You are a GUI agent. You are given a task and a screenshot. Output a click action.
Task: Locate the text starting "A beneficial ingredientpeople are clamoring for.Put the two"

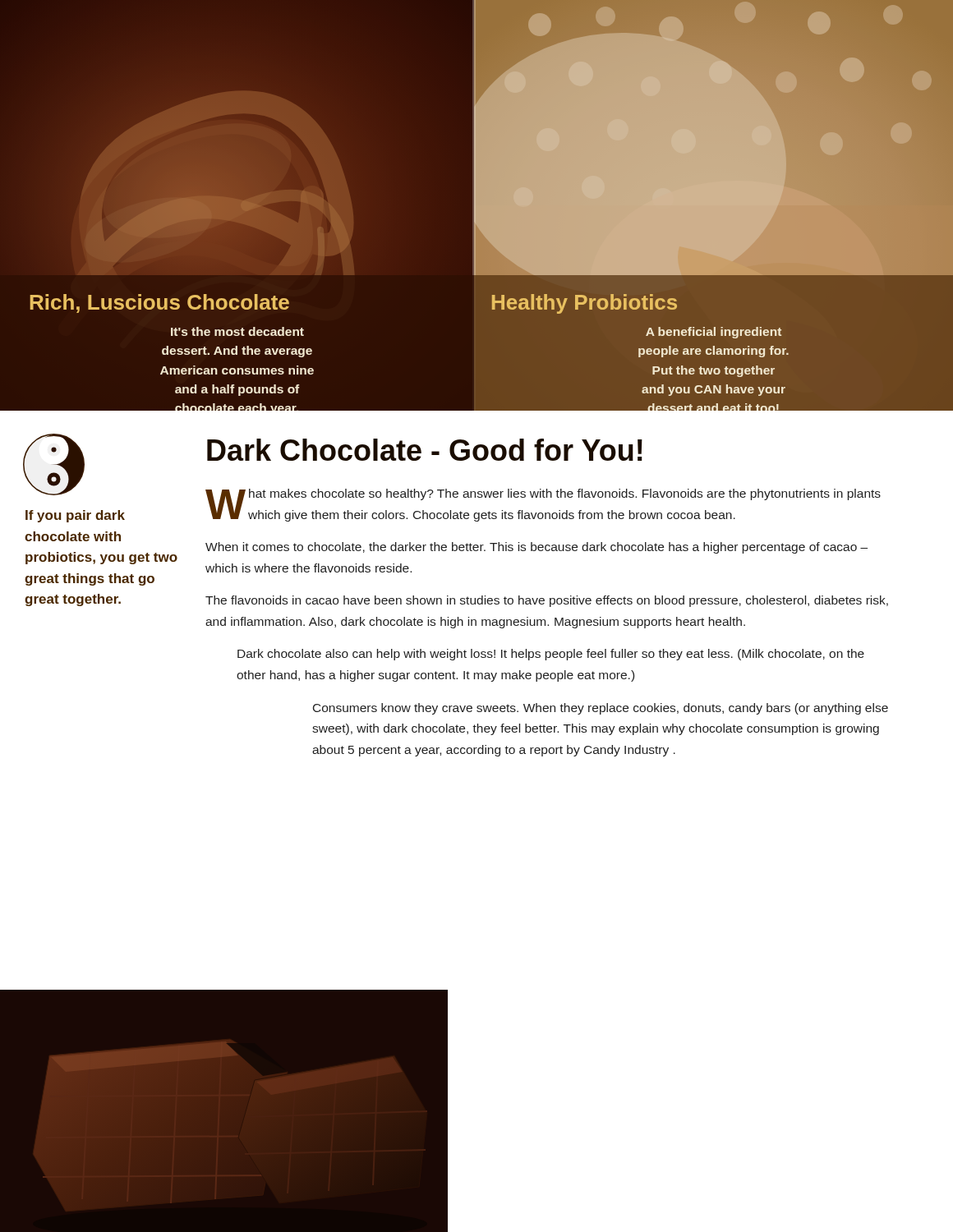pos(714,370)
